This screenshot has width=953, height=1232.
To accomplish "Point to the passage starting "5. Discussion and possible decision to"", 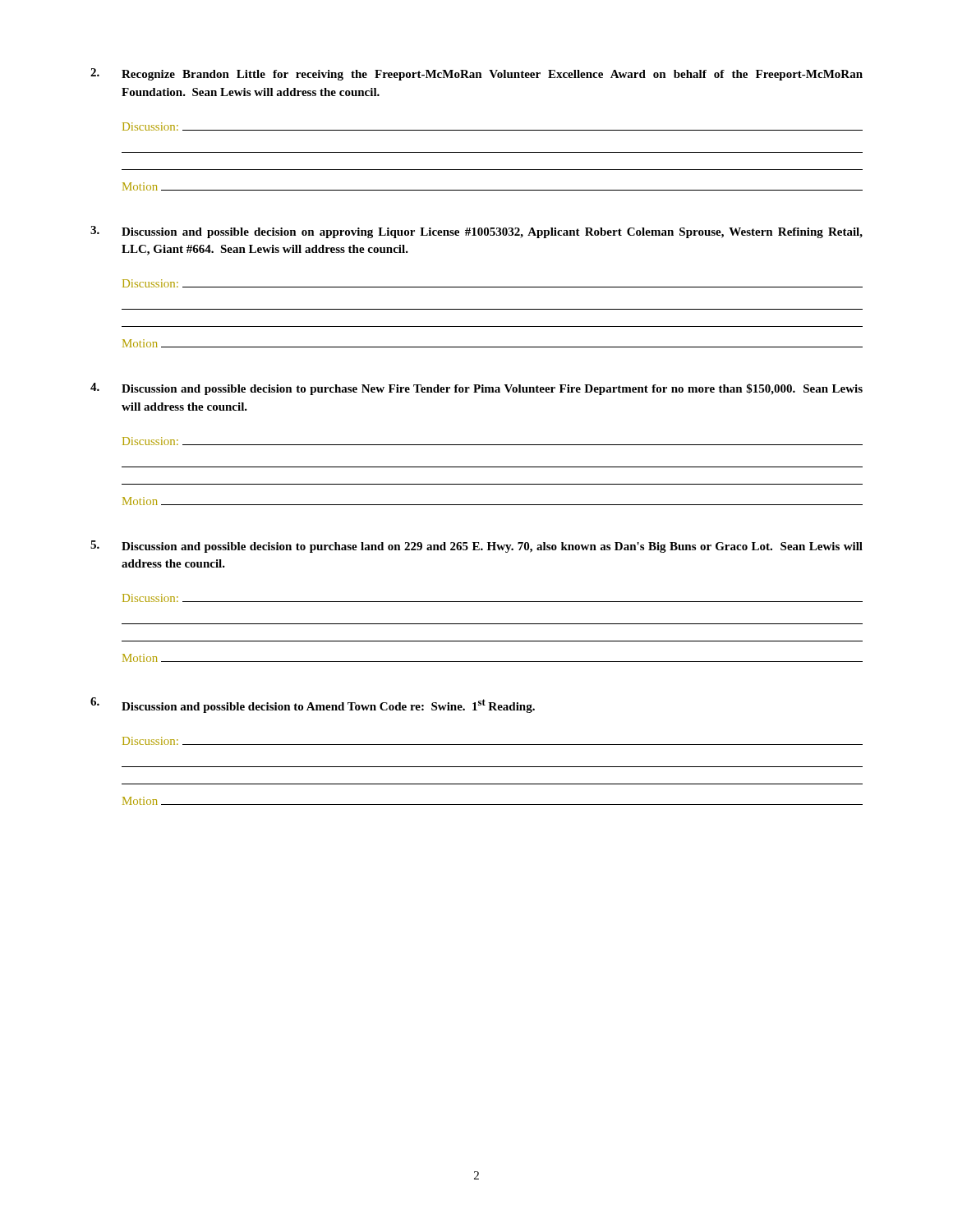I will tap(476, 601).
